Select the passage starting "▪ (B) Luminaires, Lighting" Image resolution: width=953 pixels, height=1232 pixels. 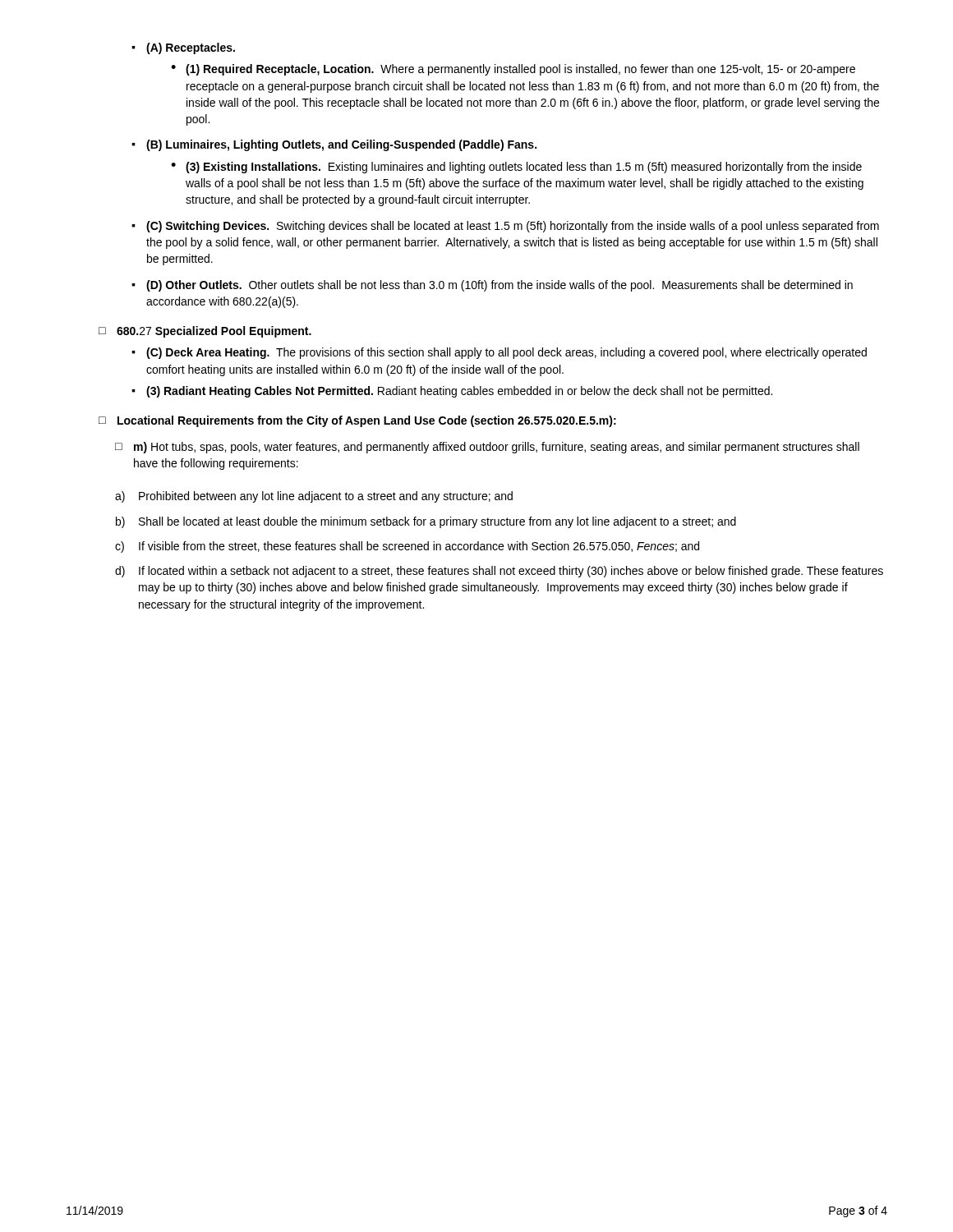509,145
